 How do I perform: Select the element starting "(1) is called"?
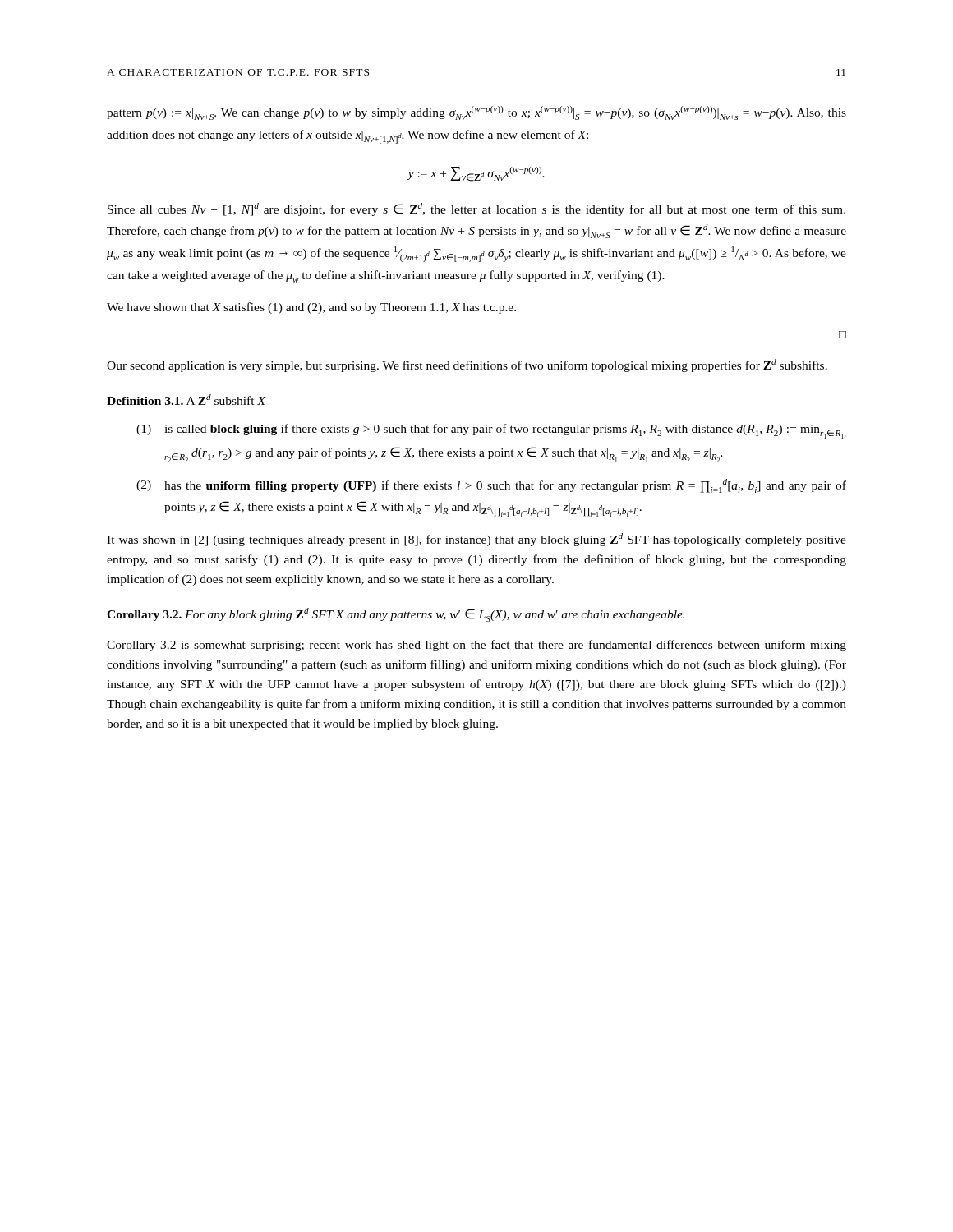pos(491,443)
